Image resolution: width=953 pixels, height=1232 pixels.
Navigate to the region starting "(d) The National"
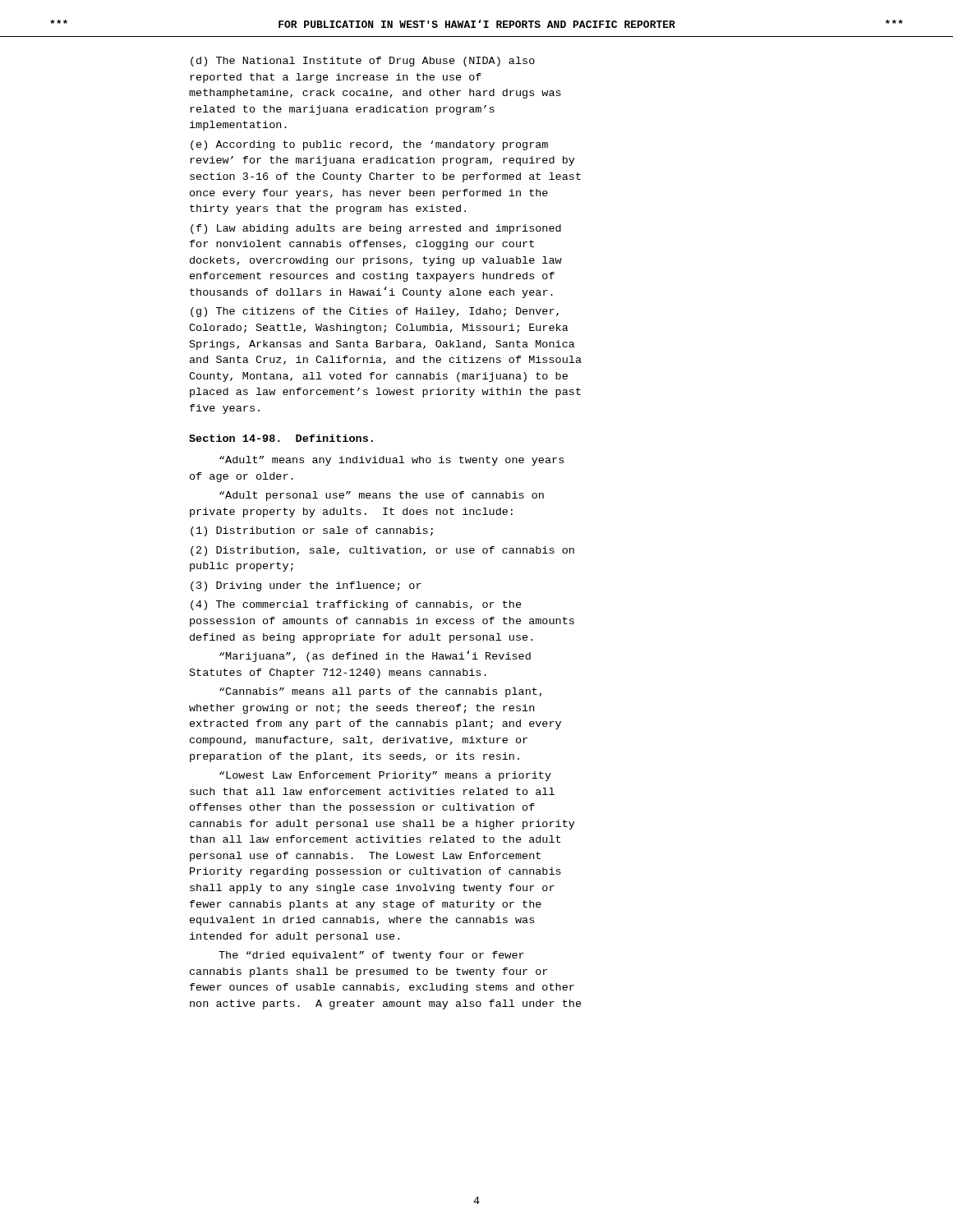click(489, 94)
